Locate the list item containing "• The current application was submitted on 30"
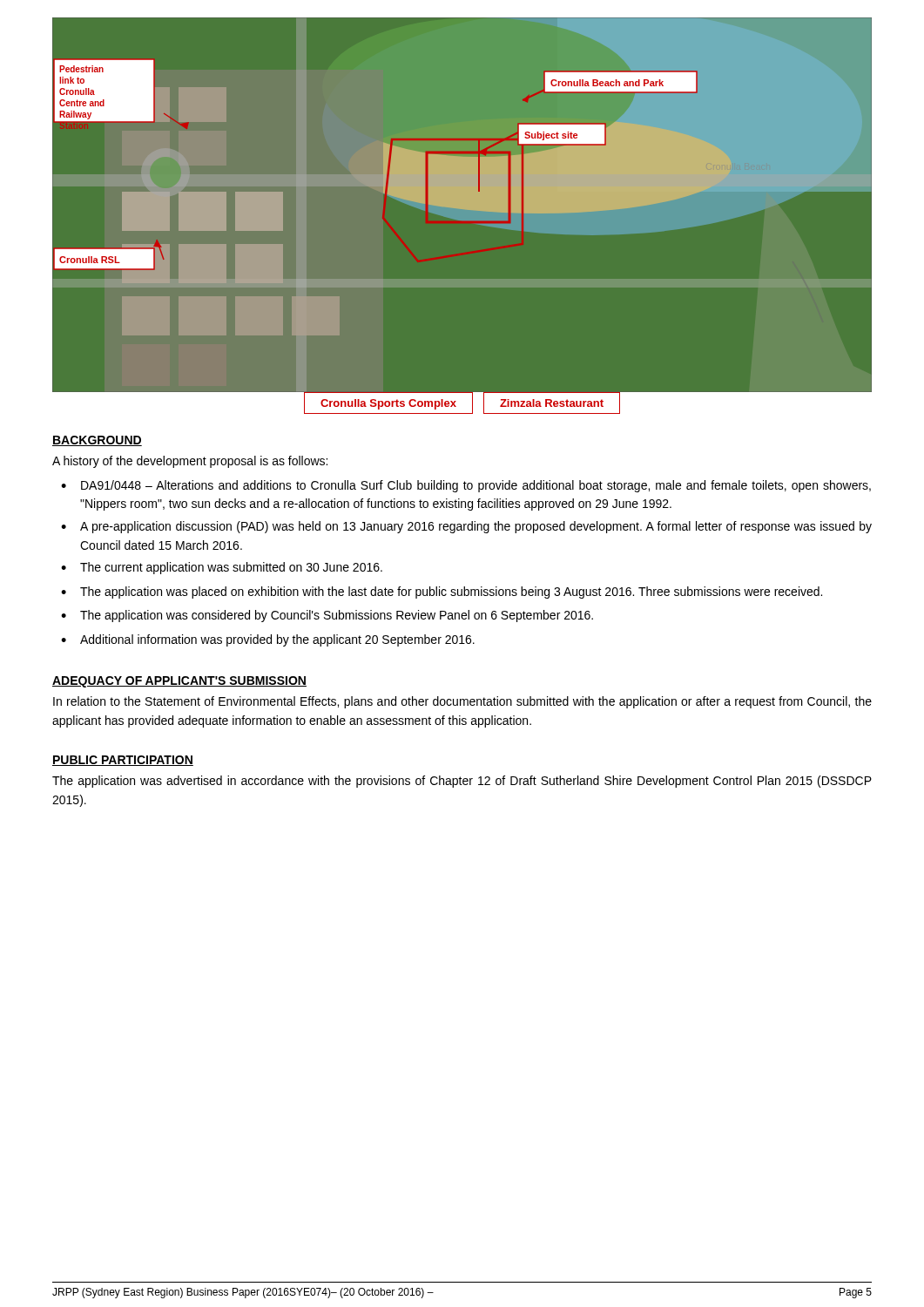This screenshot has height=1307, width=924. click(x=222, y=568)
